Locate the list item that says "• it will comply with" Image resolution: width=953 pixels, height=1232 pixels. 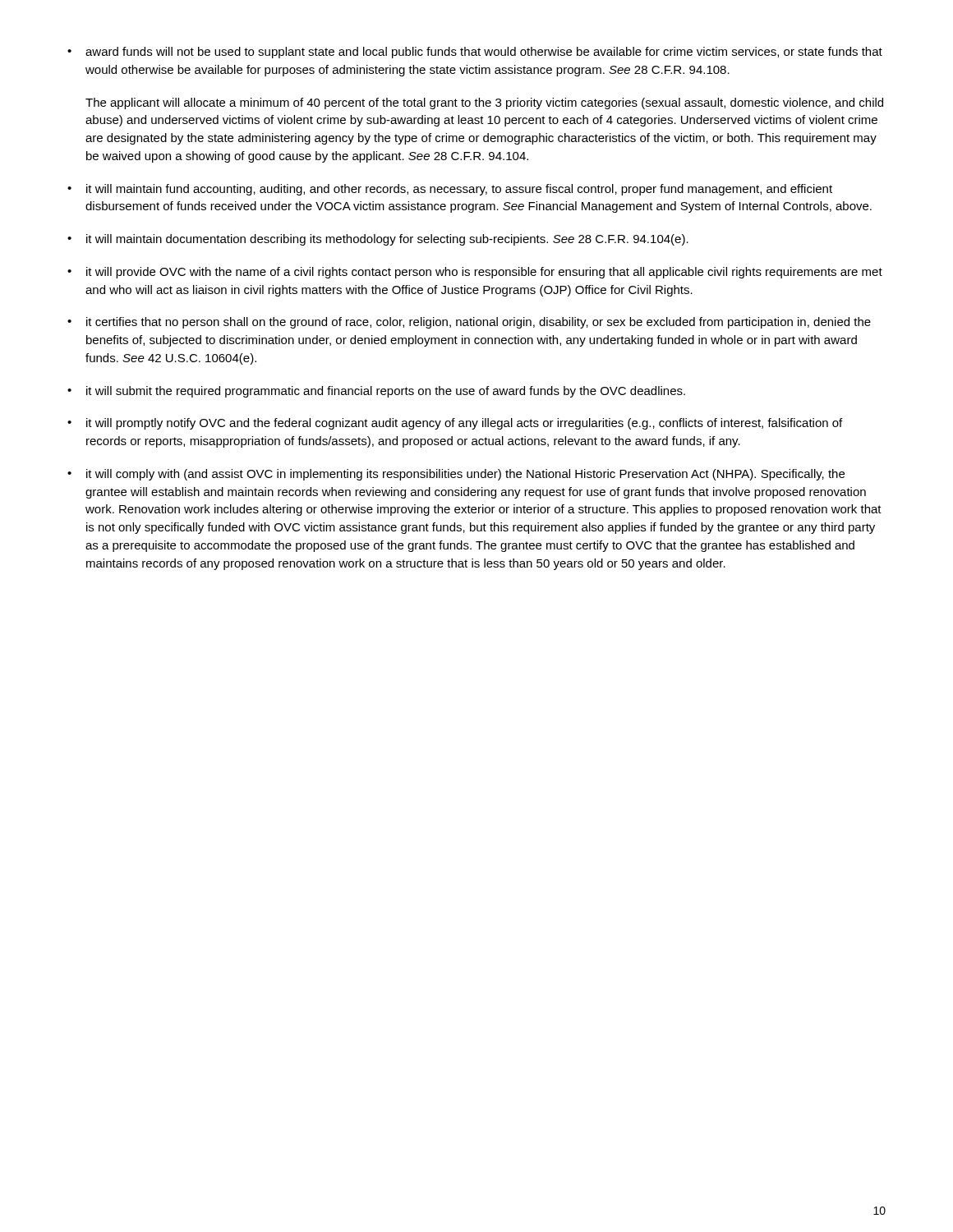tap(476, 518)
